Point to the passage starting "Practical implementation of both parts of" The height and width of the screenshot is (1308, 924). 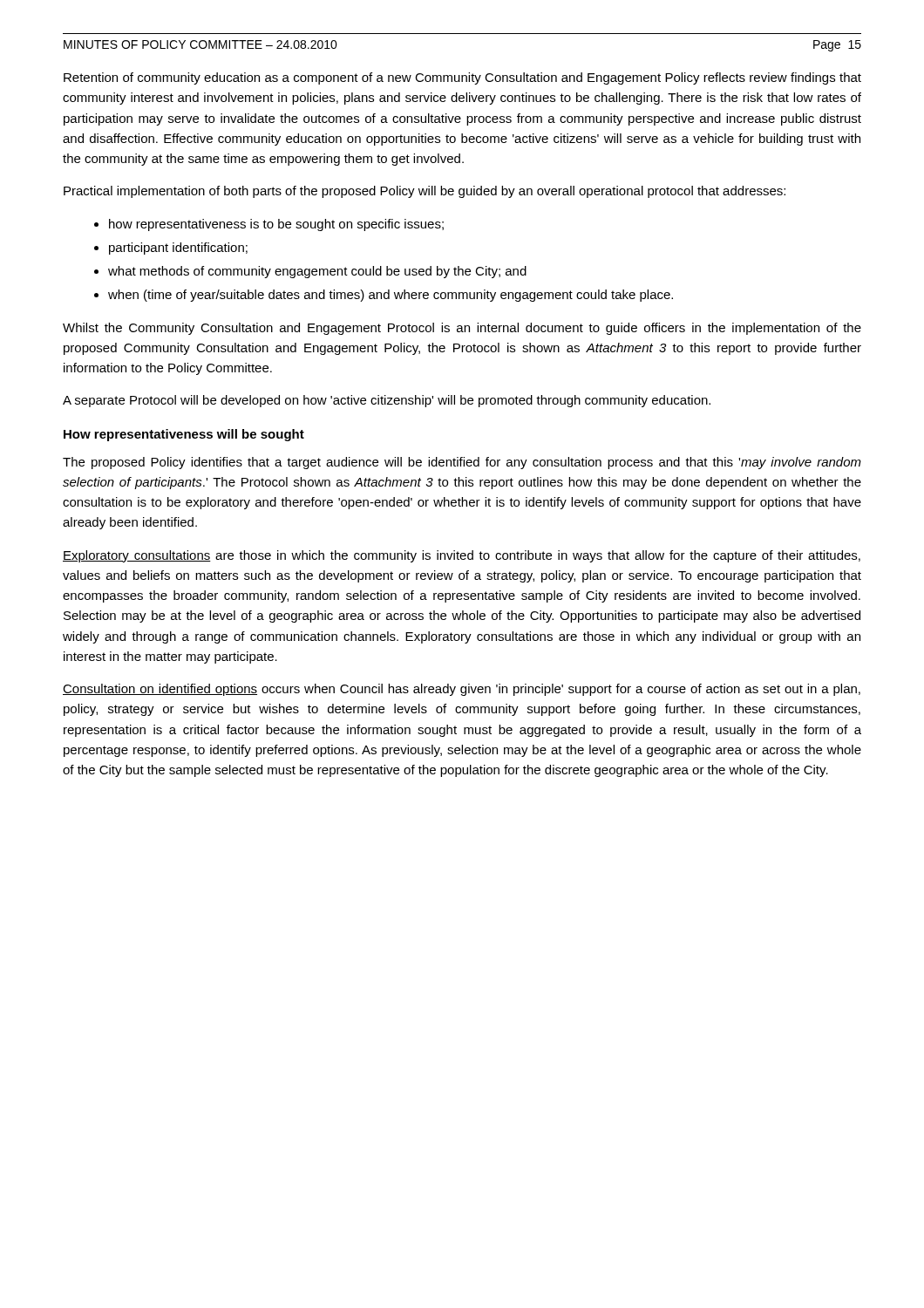click(x=462, y=191)
